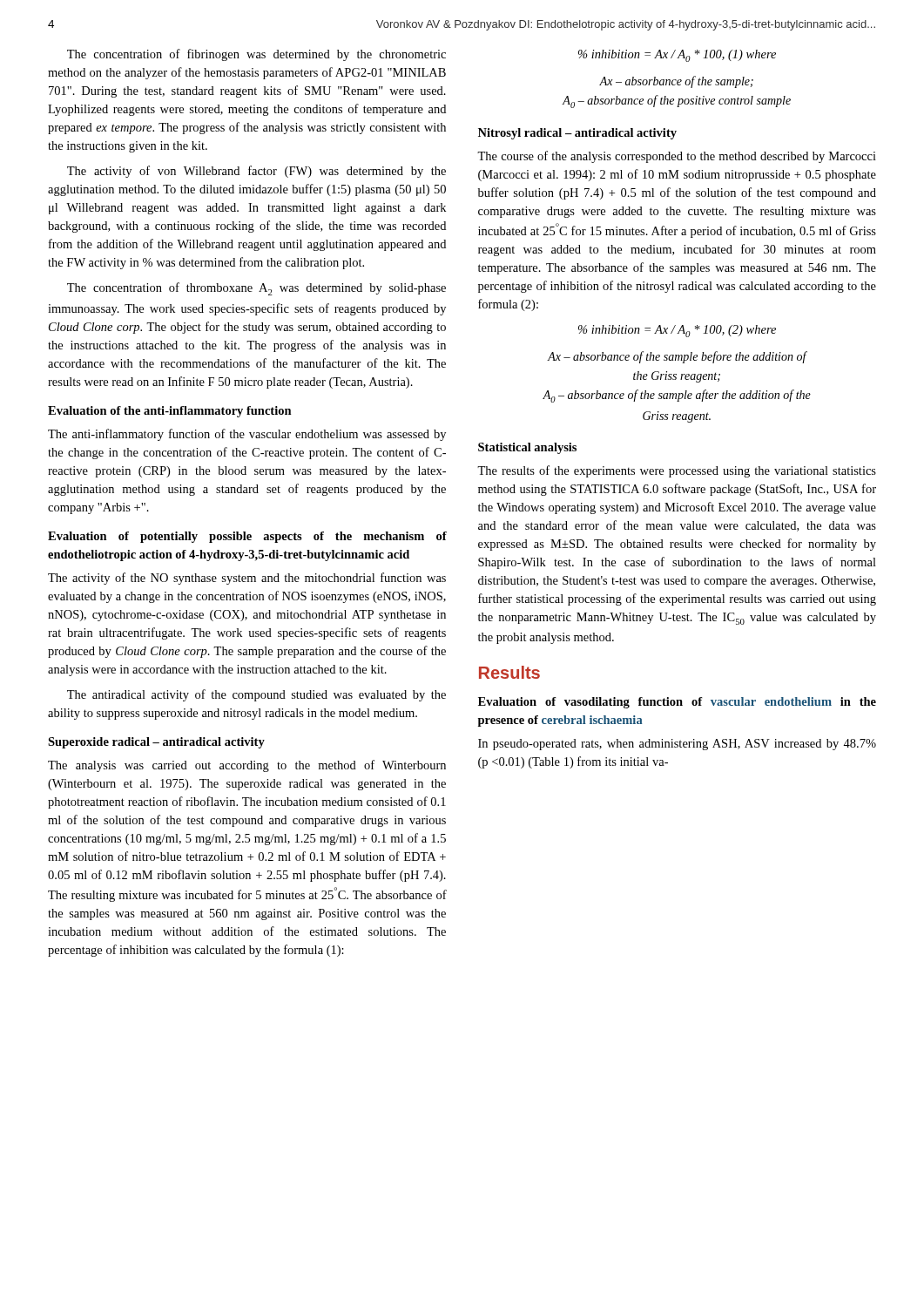
Task: Find the block on this page that starts "The course of the analysis corresponded"
Action: click(677, 230)
